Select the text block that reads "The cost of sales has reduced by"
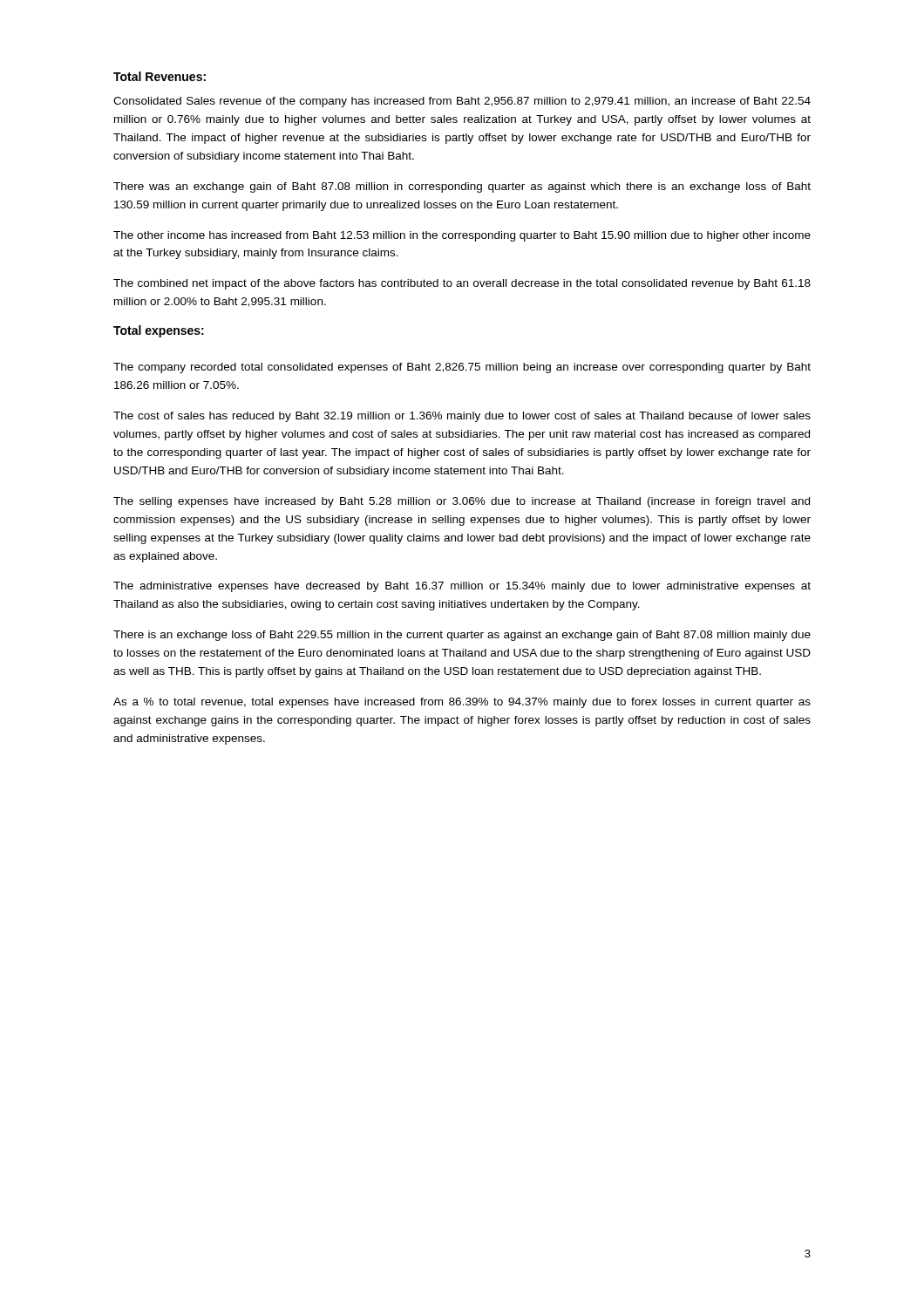The width and height of the screenshot is (924, 1308). (x=462, y=443)
